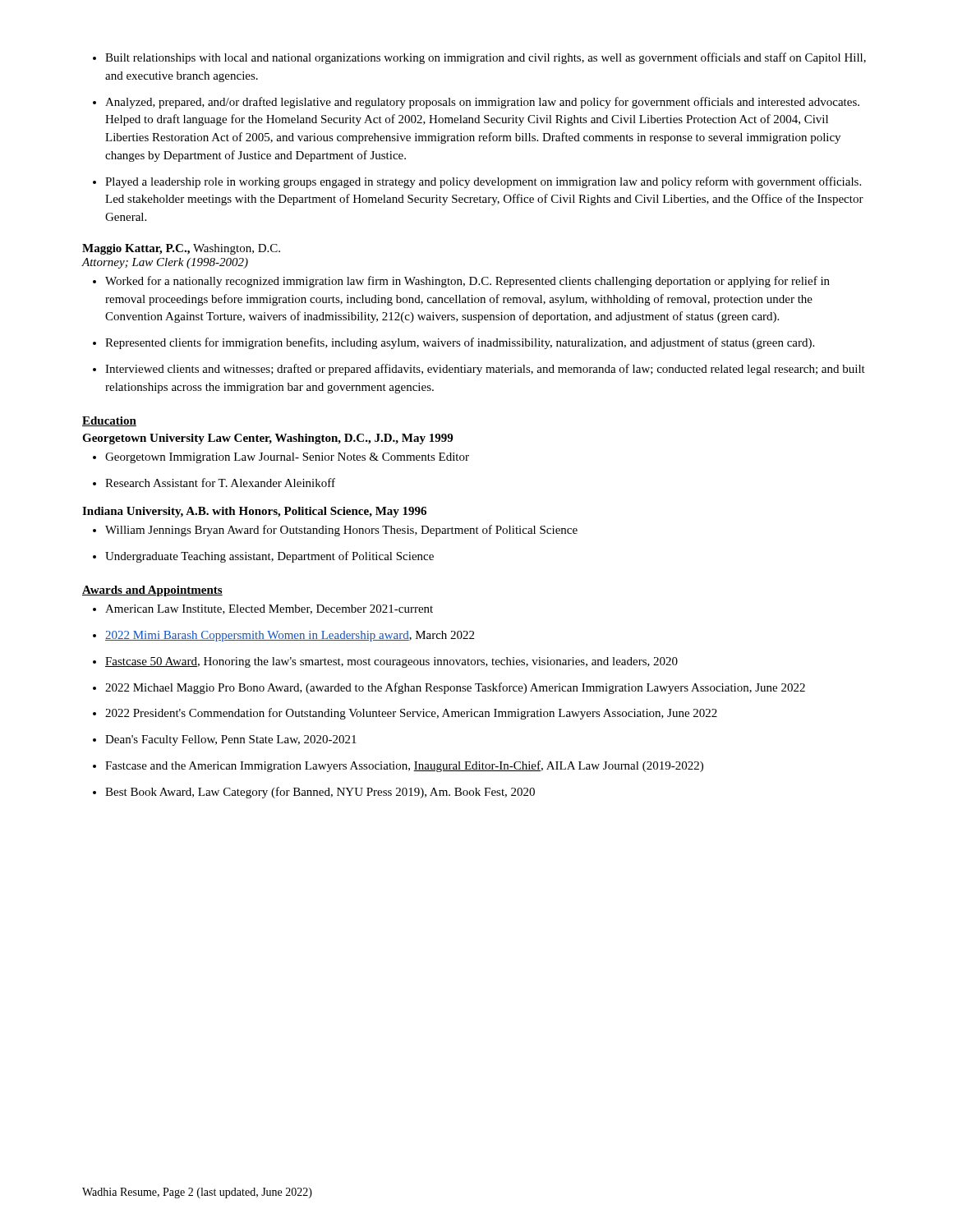Click on the list item that says "Georgetown Immigration Law Journal- Senior Notes"

[476, 458]
